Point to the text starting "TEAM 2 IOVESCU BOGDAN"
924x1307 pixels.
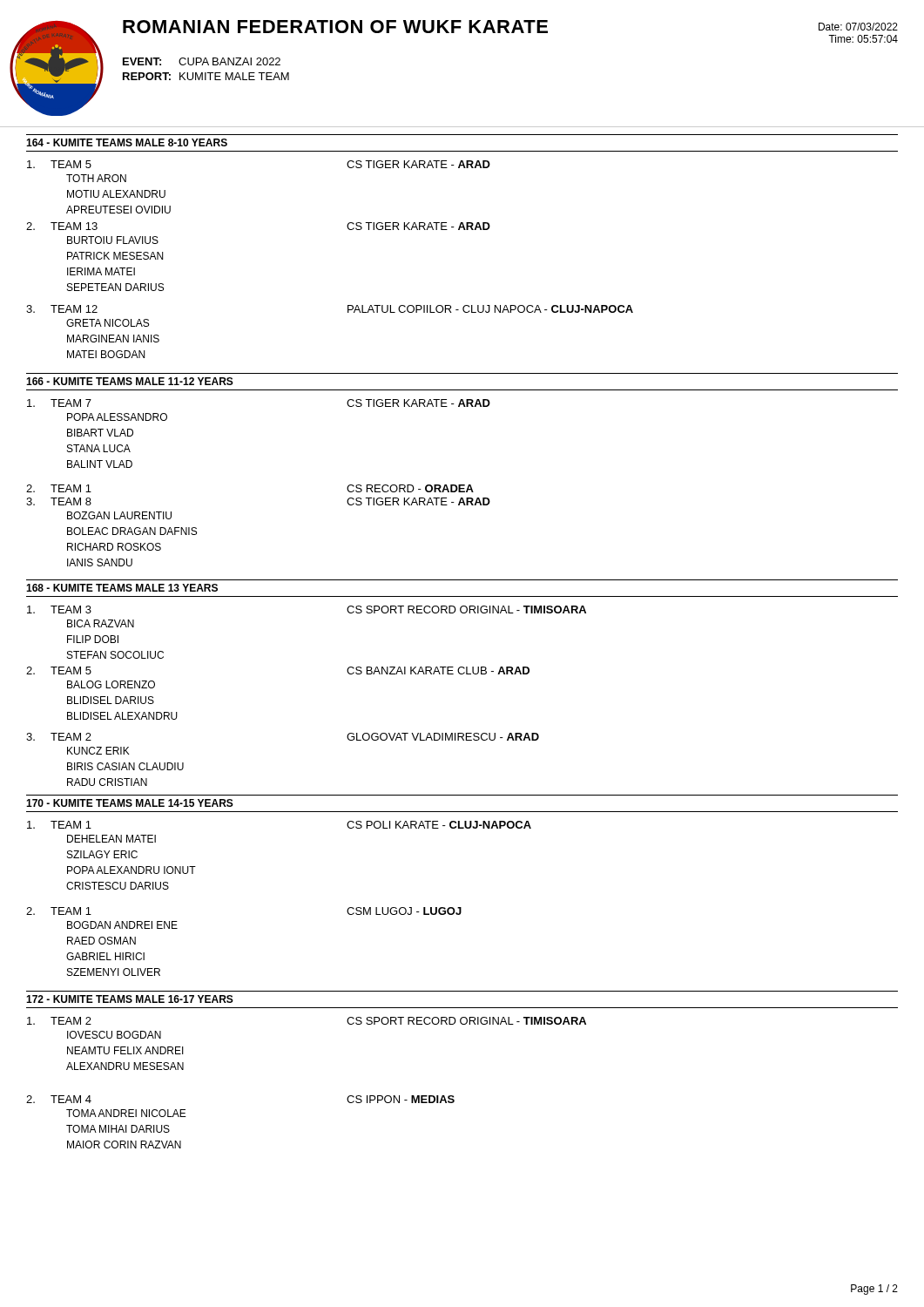pos(64,1021)
